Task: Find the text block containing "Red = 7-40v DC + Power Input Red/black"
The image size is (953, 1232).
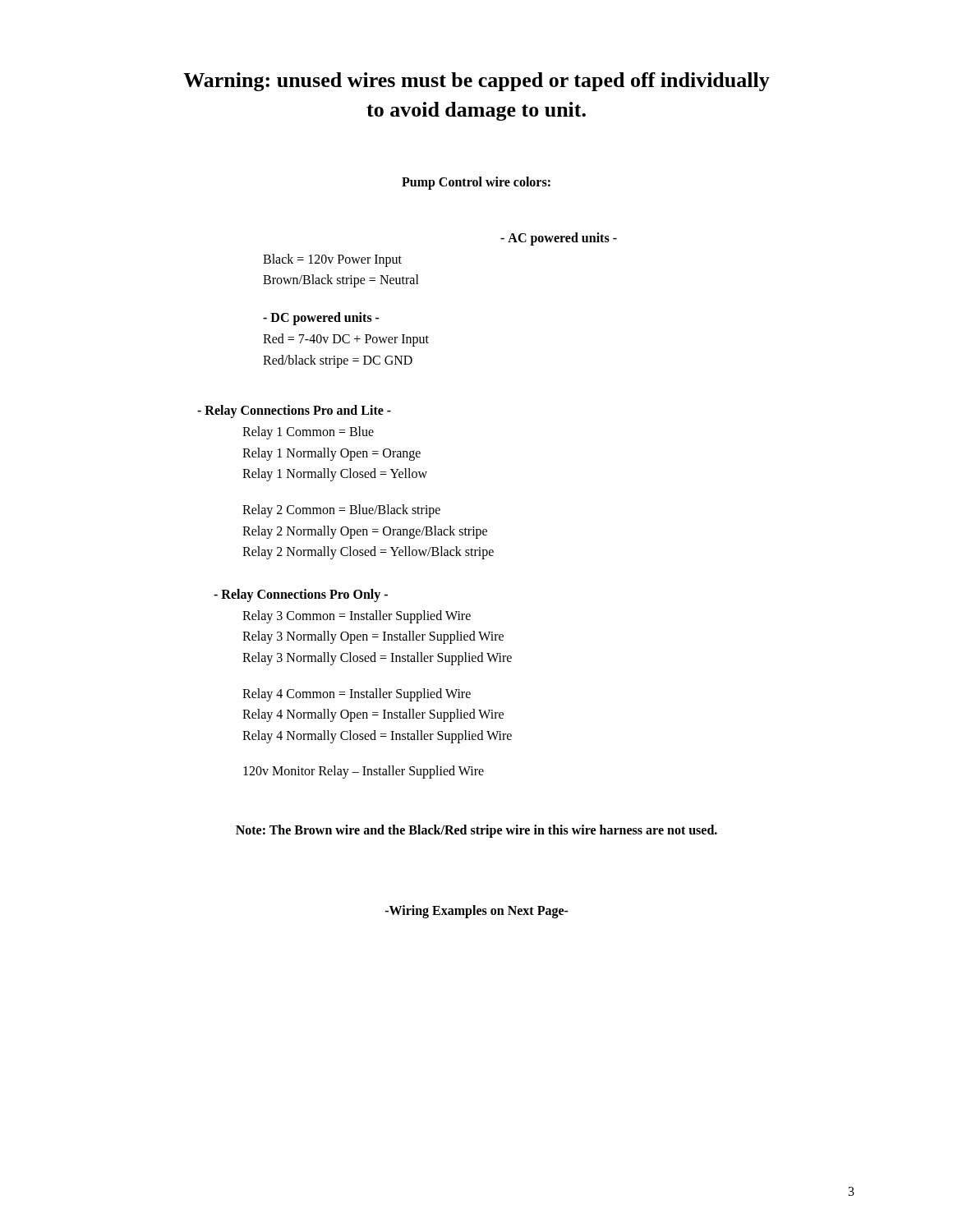Action: pyautogui.click(x=346, y=349)
